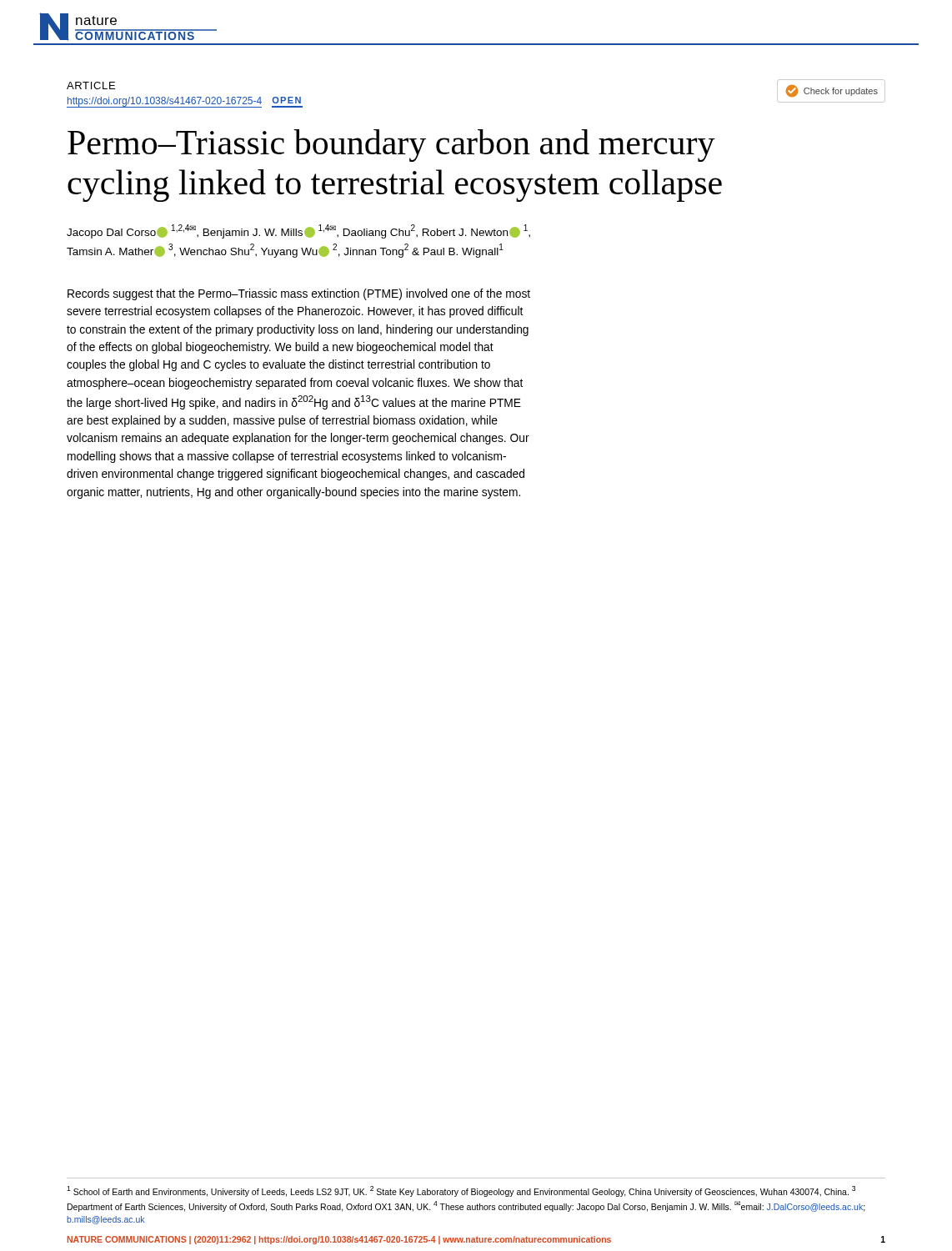Image resolution: width=952 pixels, height=1251 pixels.
Task: Point to the block beginning "Jacopo Dal Corso 1,2,4✉, Benjamin J. W. Mills"
Action: 299,240
